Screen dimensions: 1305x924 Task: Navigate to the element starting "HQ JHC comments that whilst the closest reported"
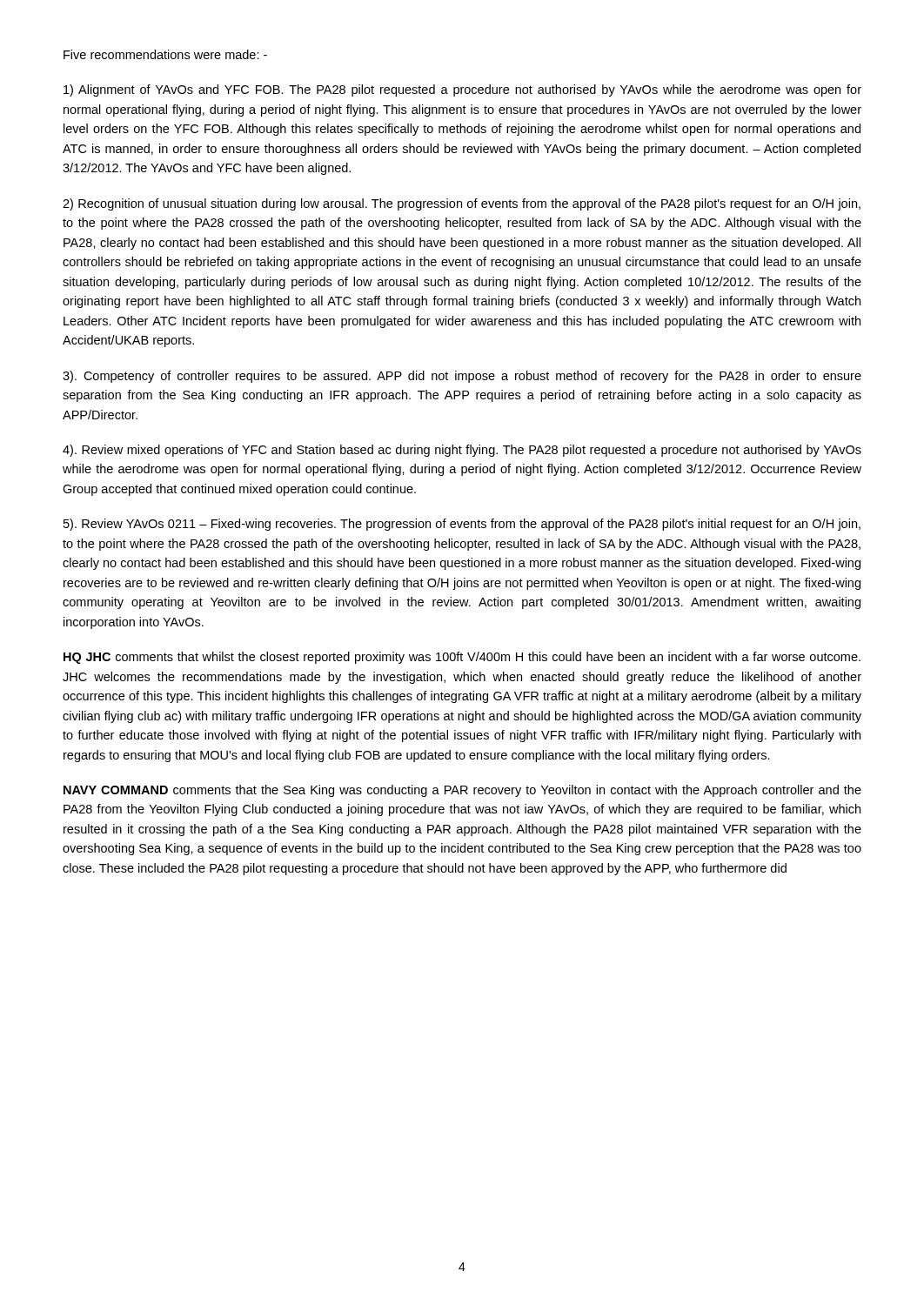(462, 706)
